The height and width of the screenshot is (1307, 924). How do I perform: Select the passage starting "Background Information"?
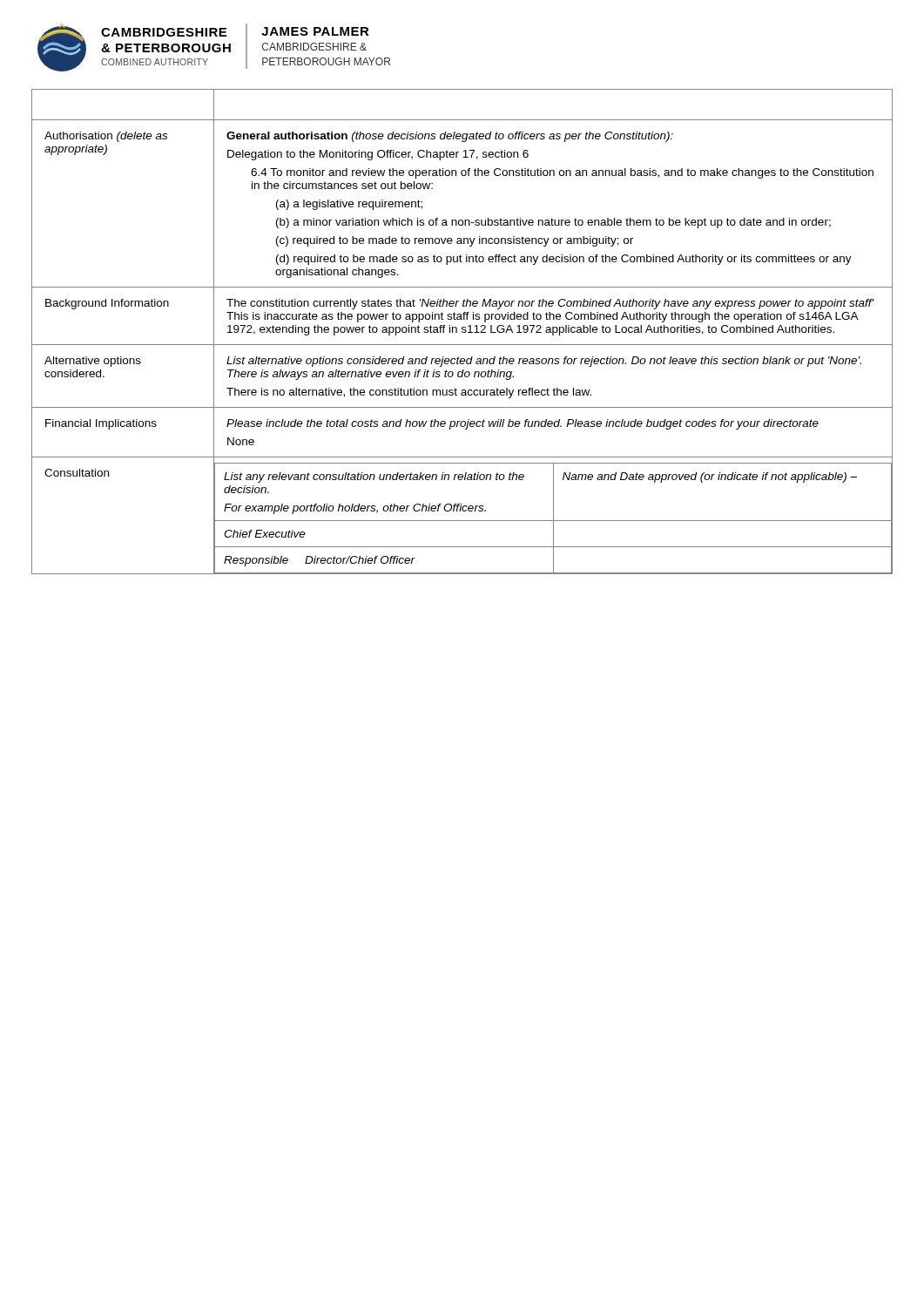tap(107, 303)
